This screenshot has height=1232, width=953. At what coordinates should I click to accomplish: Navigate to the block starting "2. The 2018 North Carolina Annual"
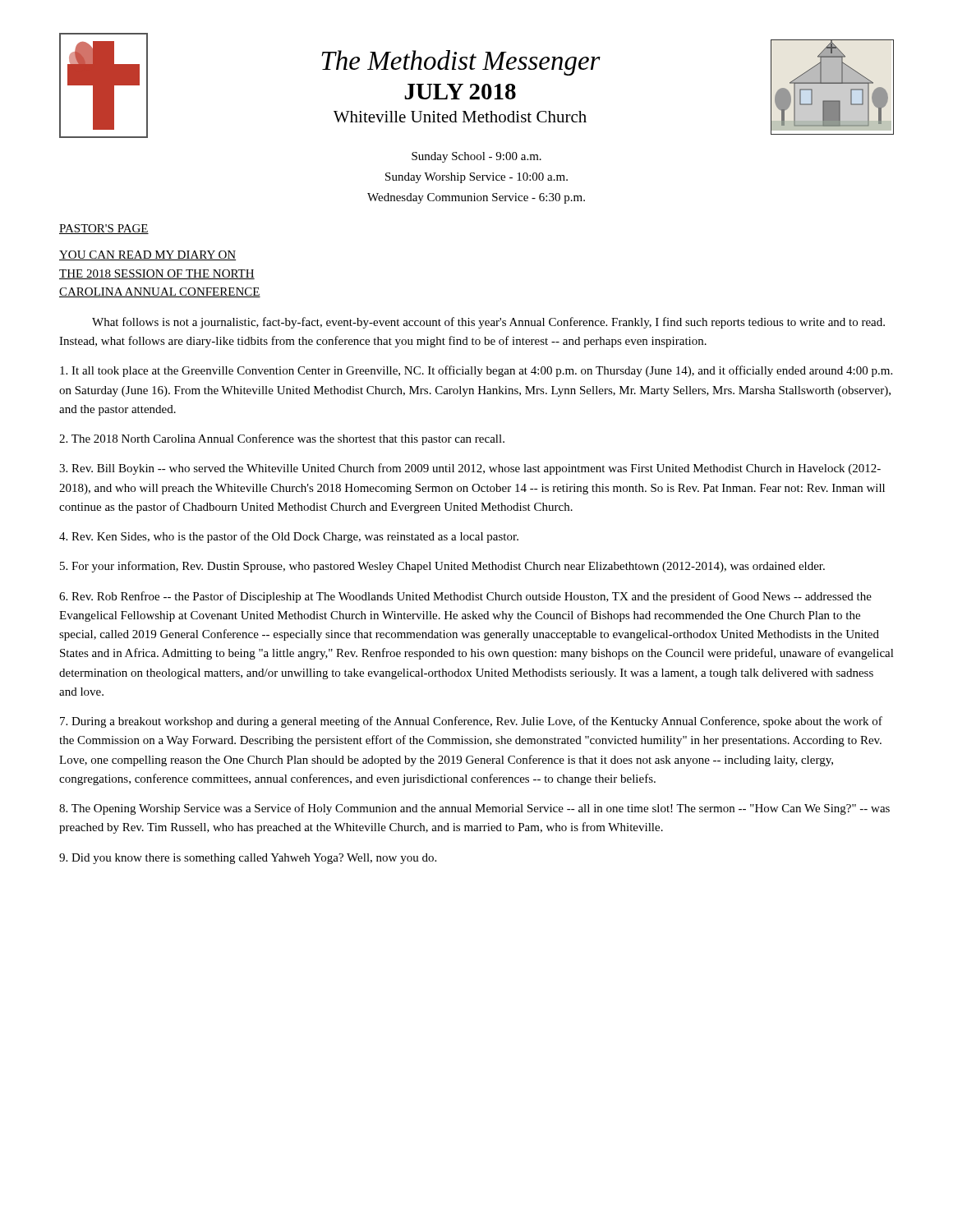click(x=282, y=439)
